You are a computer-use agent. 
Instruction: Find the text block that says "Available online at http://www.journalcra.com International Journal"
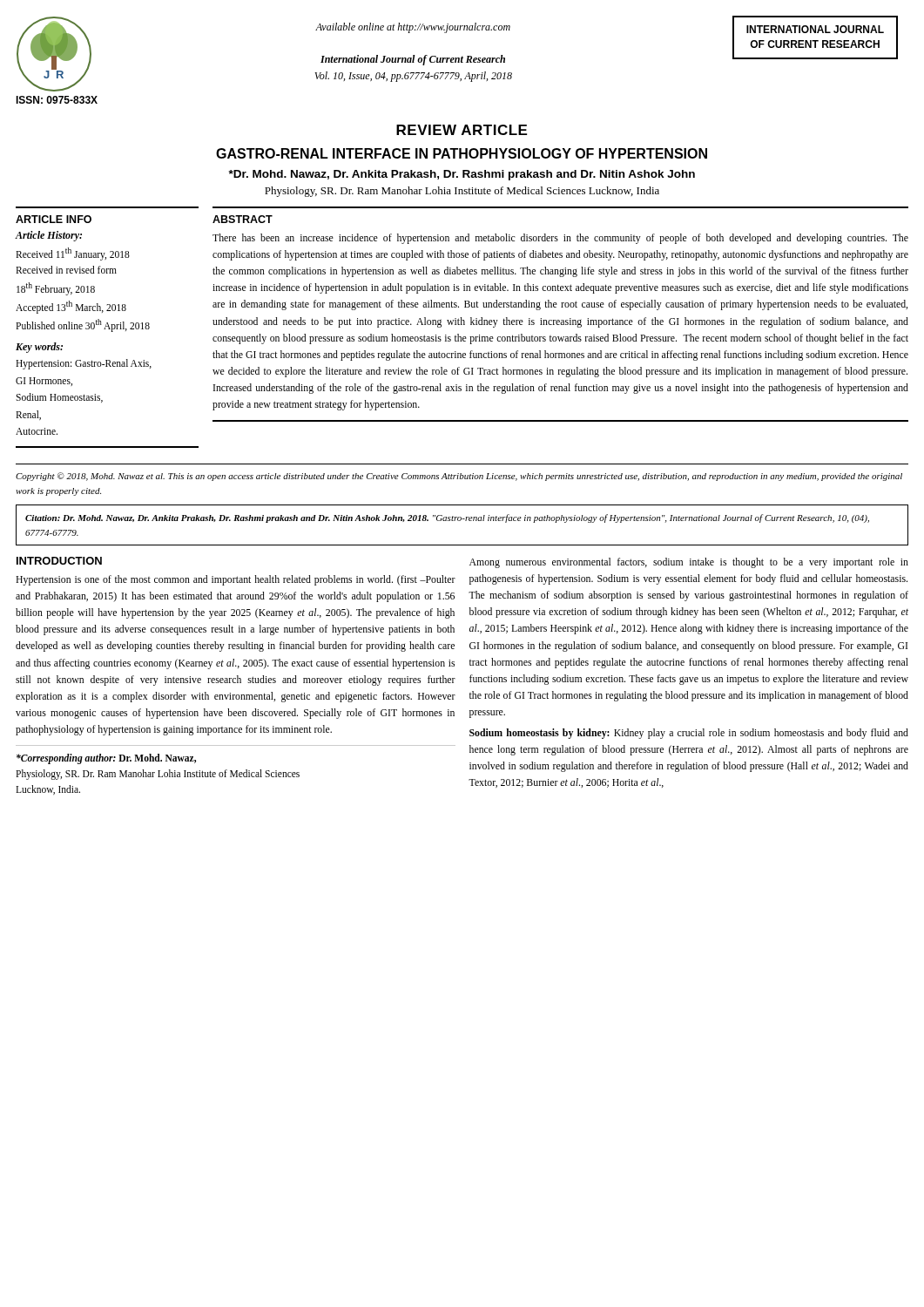point(413,51)
